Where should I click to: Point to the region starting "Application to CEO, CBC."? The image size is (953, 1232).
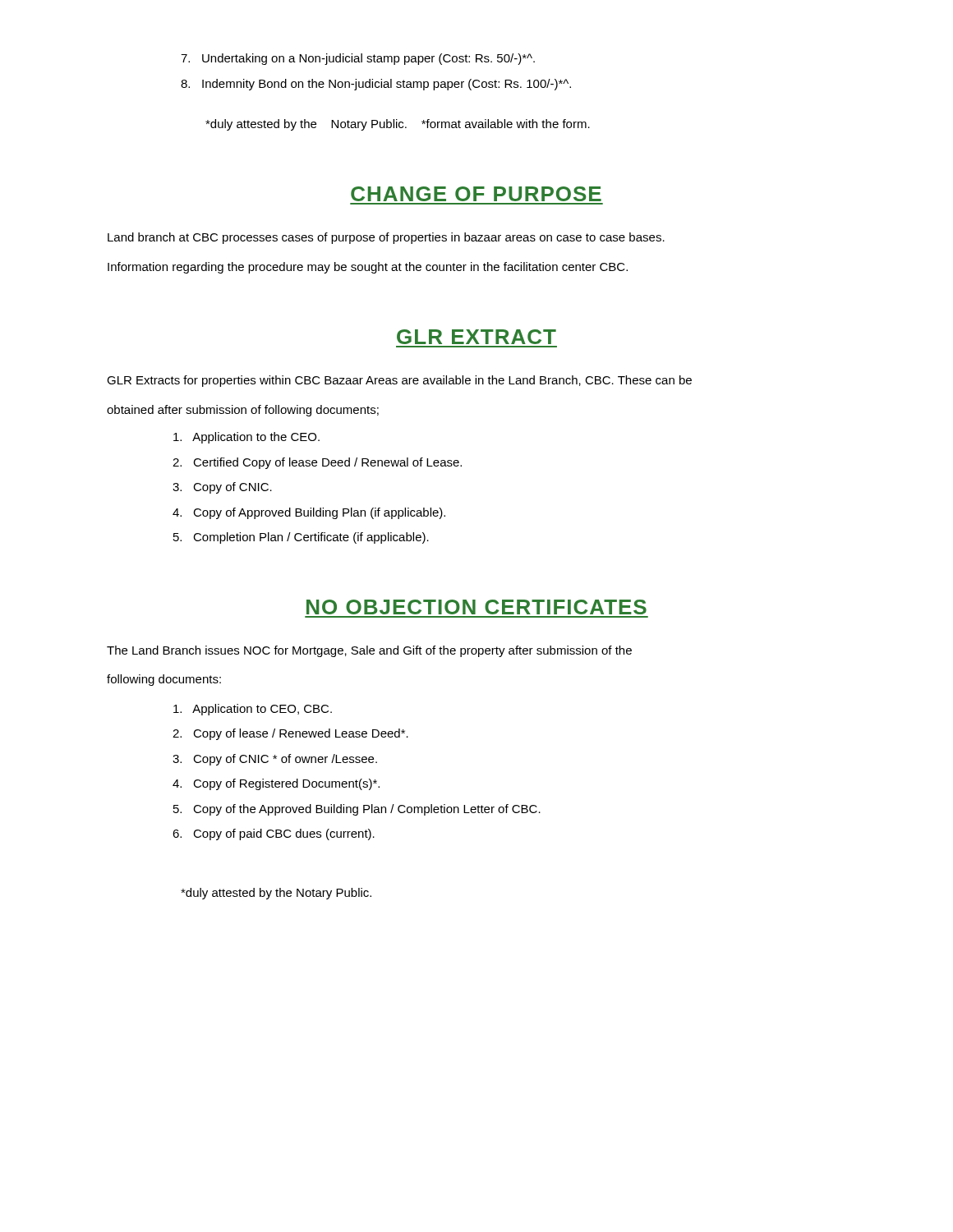coord(253,708)
